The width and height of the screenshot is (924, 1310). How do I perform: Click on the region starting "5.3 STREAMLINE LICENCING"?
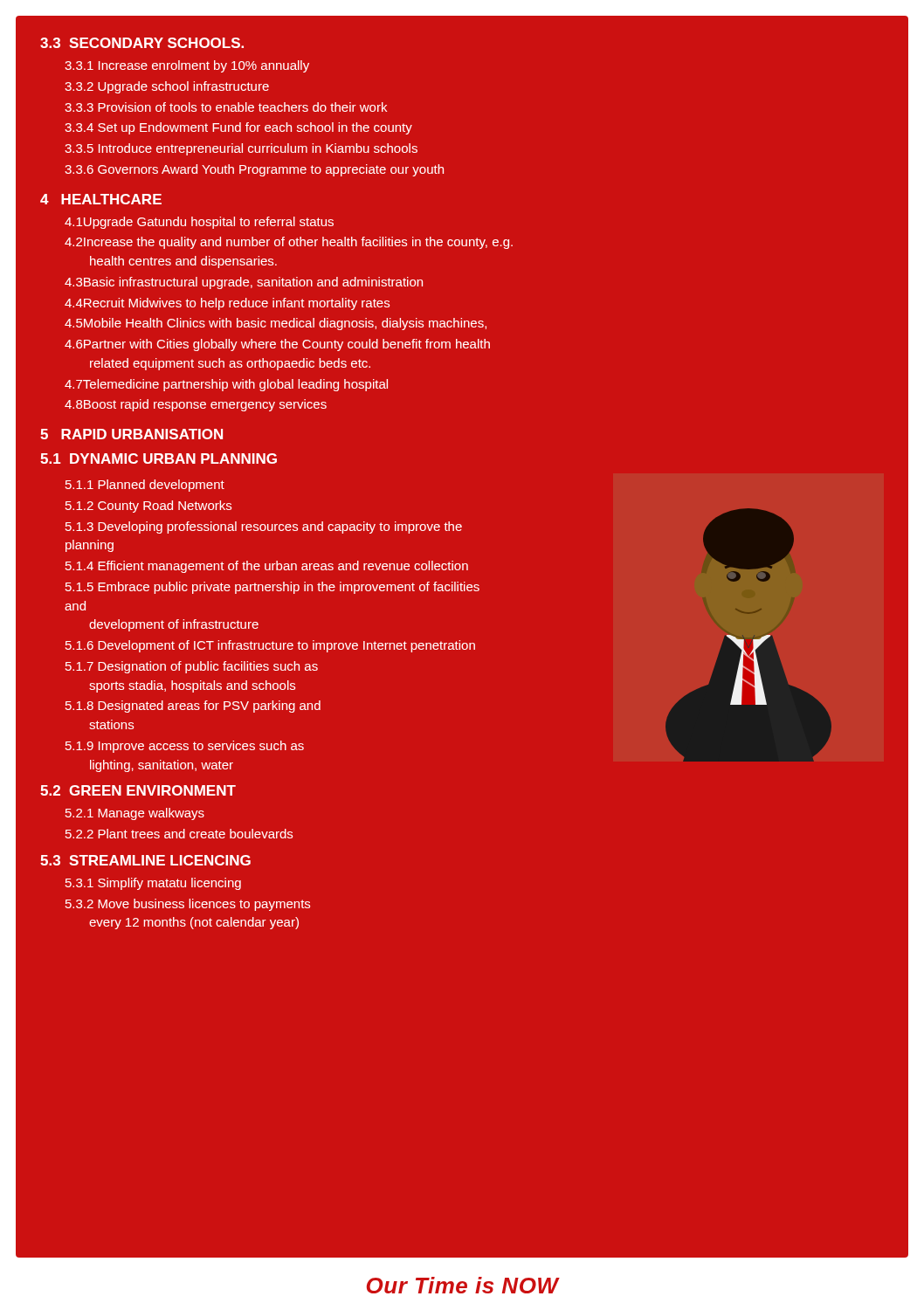click(146, 860)
